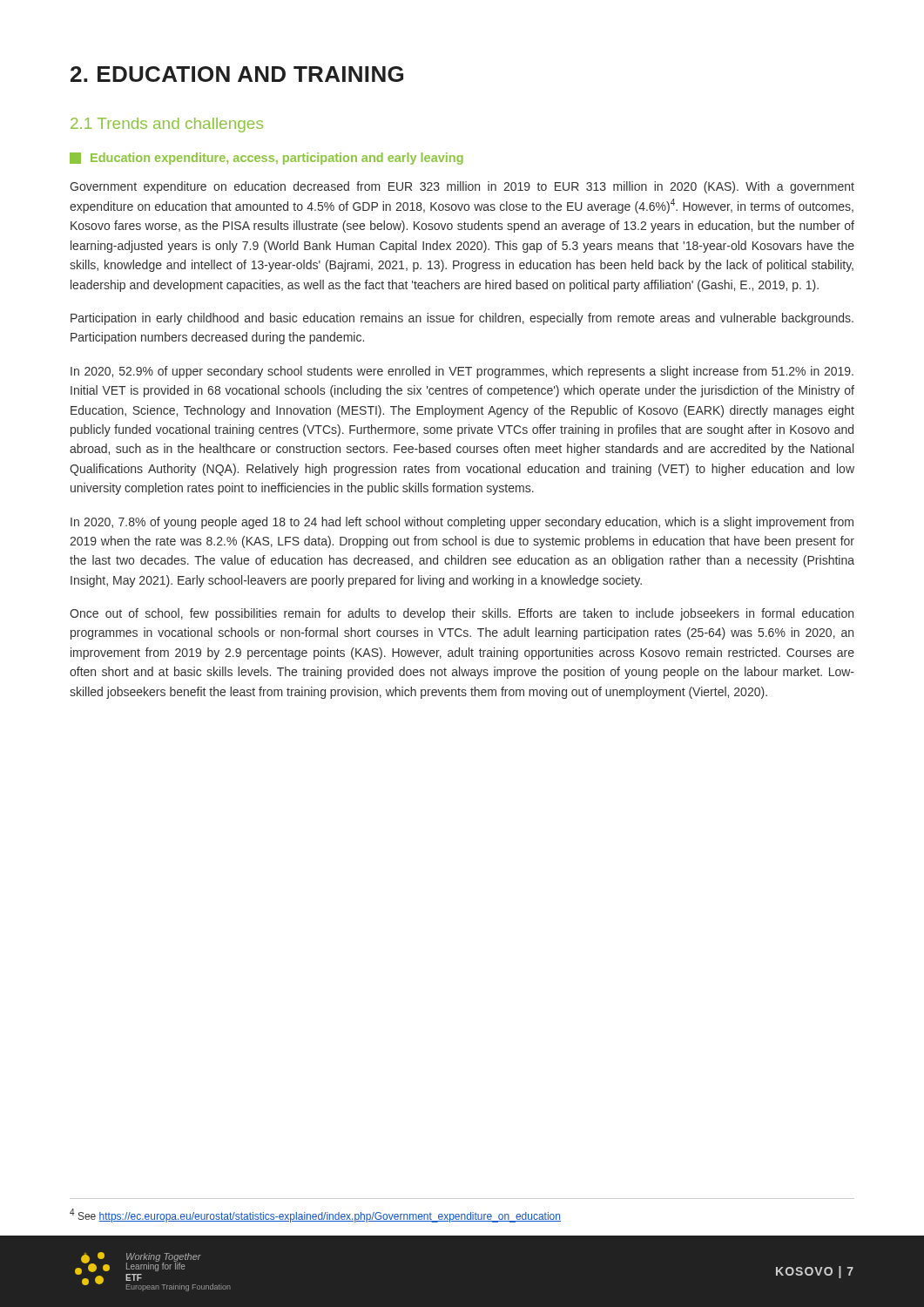Locate the text "Education expenditure, access, participation and early leaving"
924x1307 pixels.
pyautogui.click(x=267, y=158)
